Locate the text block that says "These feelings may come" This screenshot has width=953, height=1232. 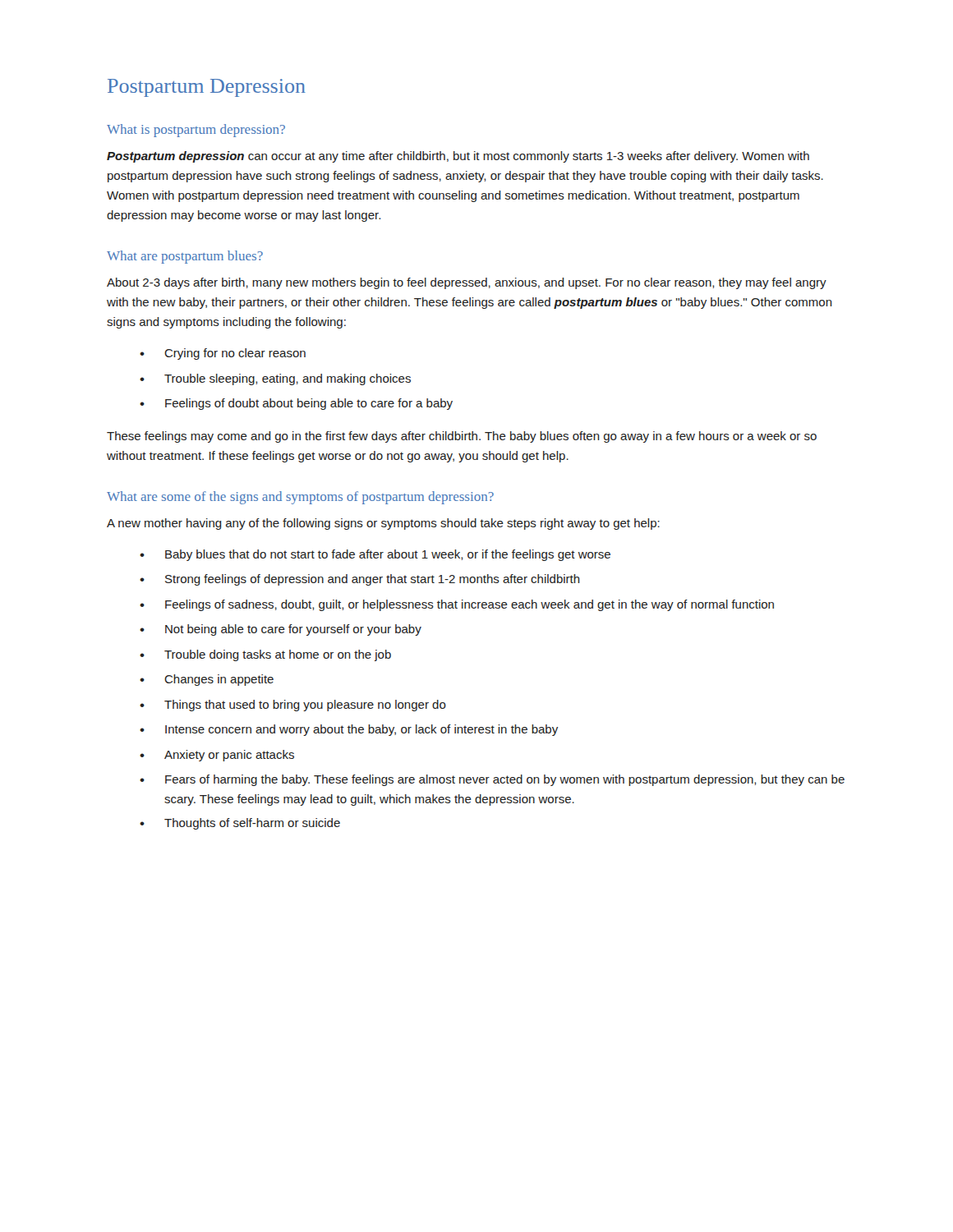(462, 445)
